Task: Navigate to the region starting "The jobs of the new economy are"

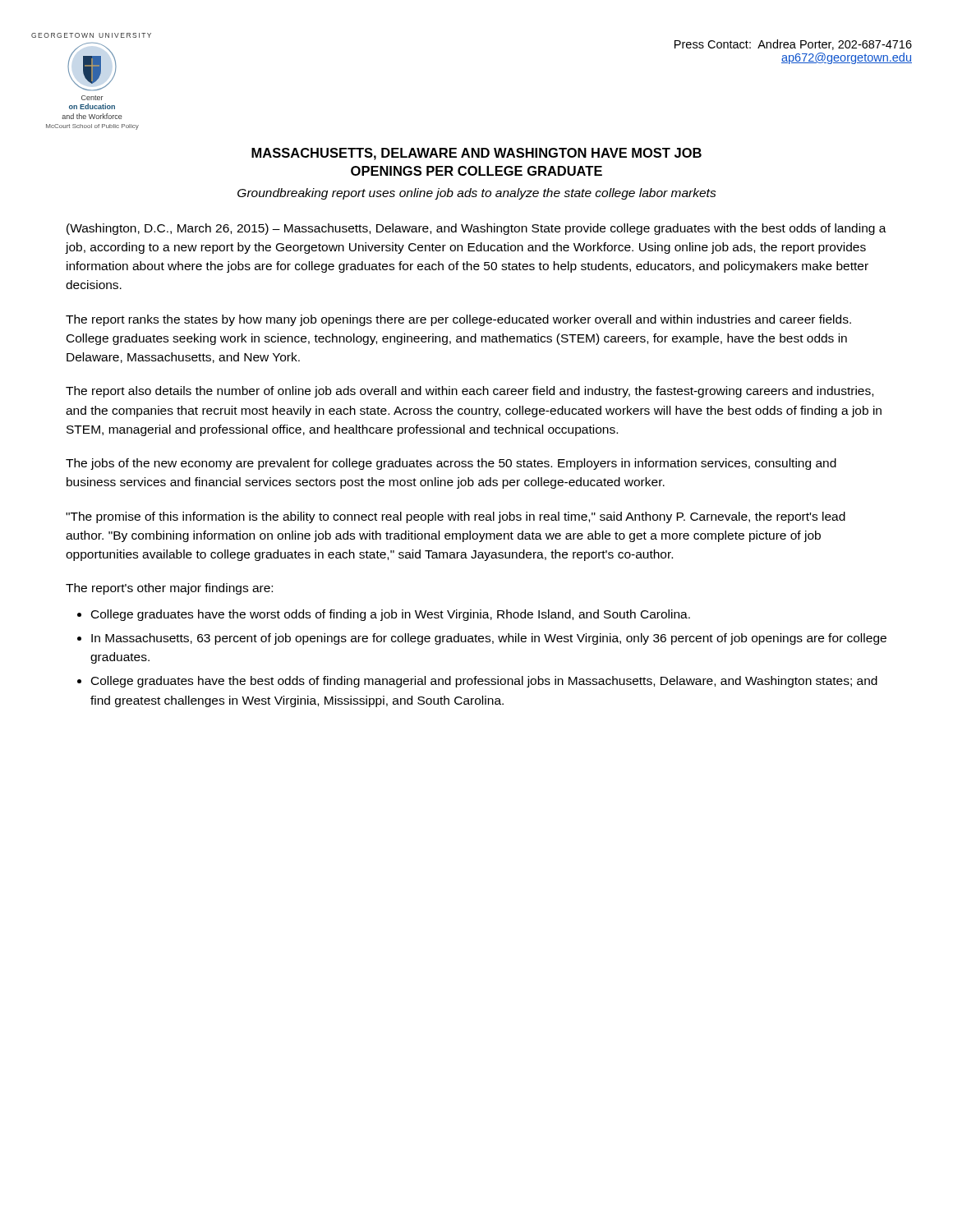Action: [x=451, y=472]
